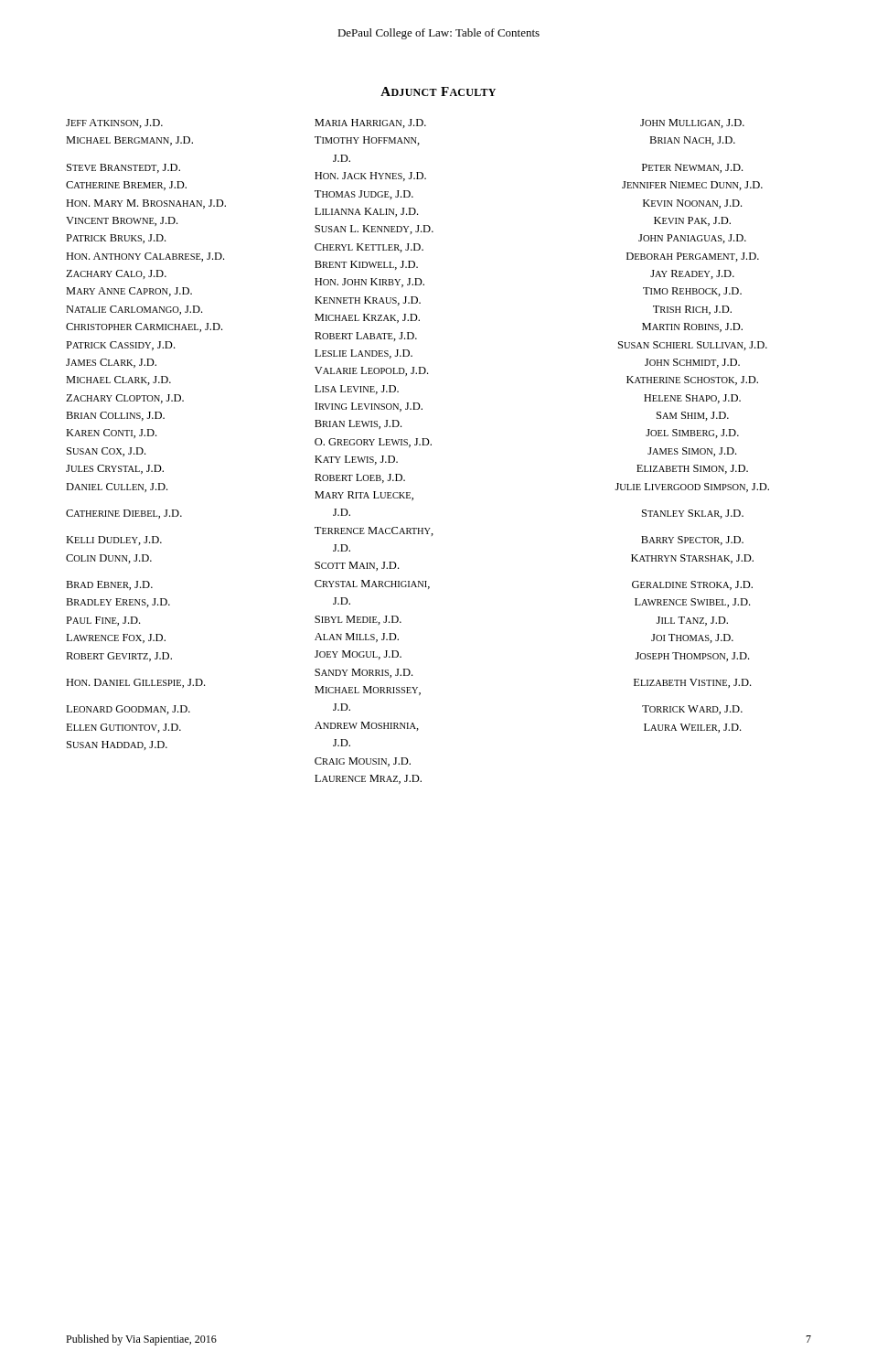Click on the text block that reads "JOHN MULLIGAN, J.D. BRIAN NACH, J.D. PETER NEWMAN,"

click(x=692, y=425)
